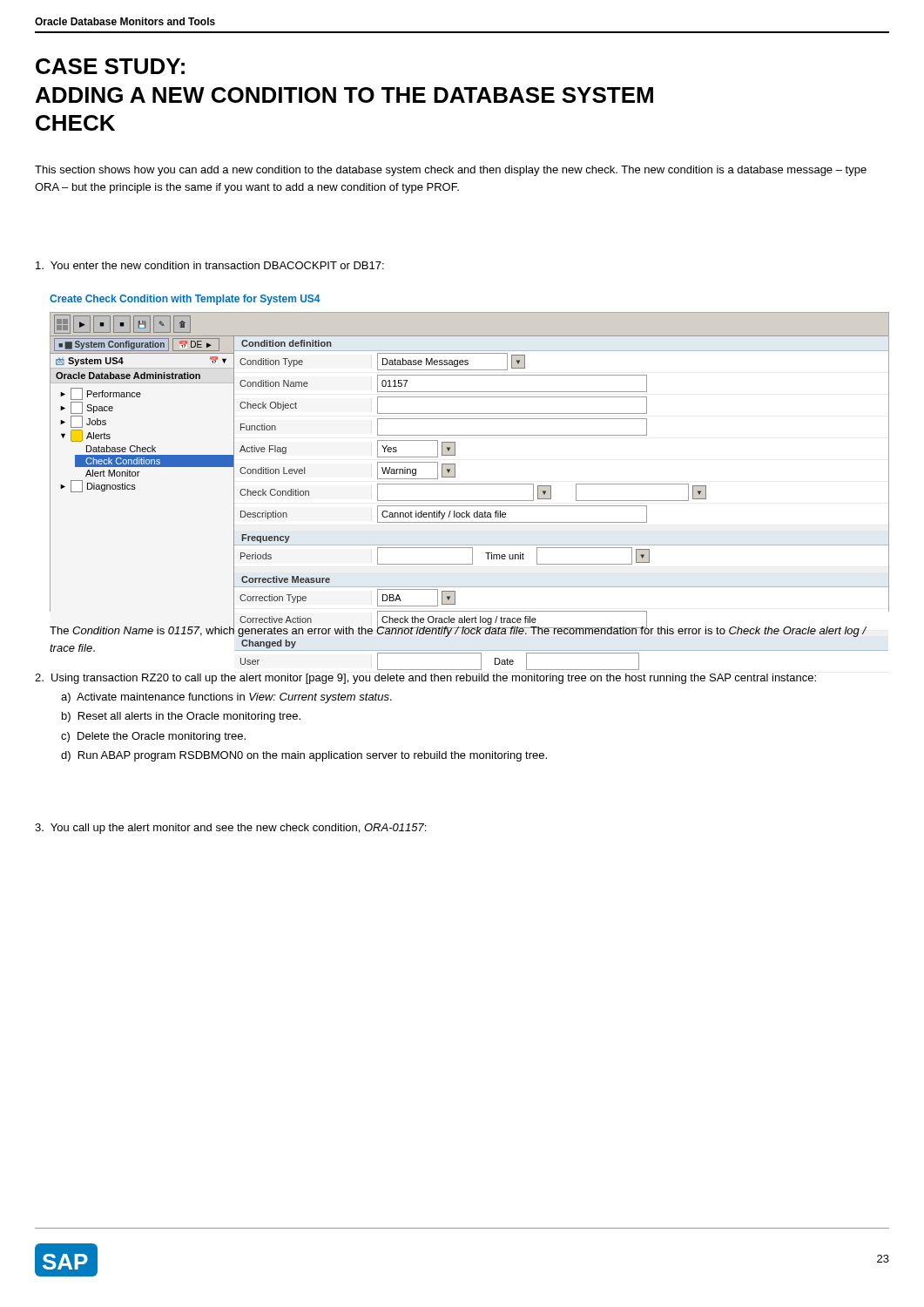
Task: Click on the caption that says "Create Check Condition with Template"
Action: click(x=185, y=299)
